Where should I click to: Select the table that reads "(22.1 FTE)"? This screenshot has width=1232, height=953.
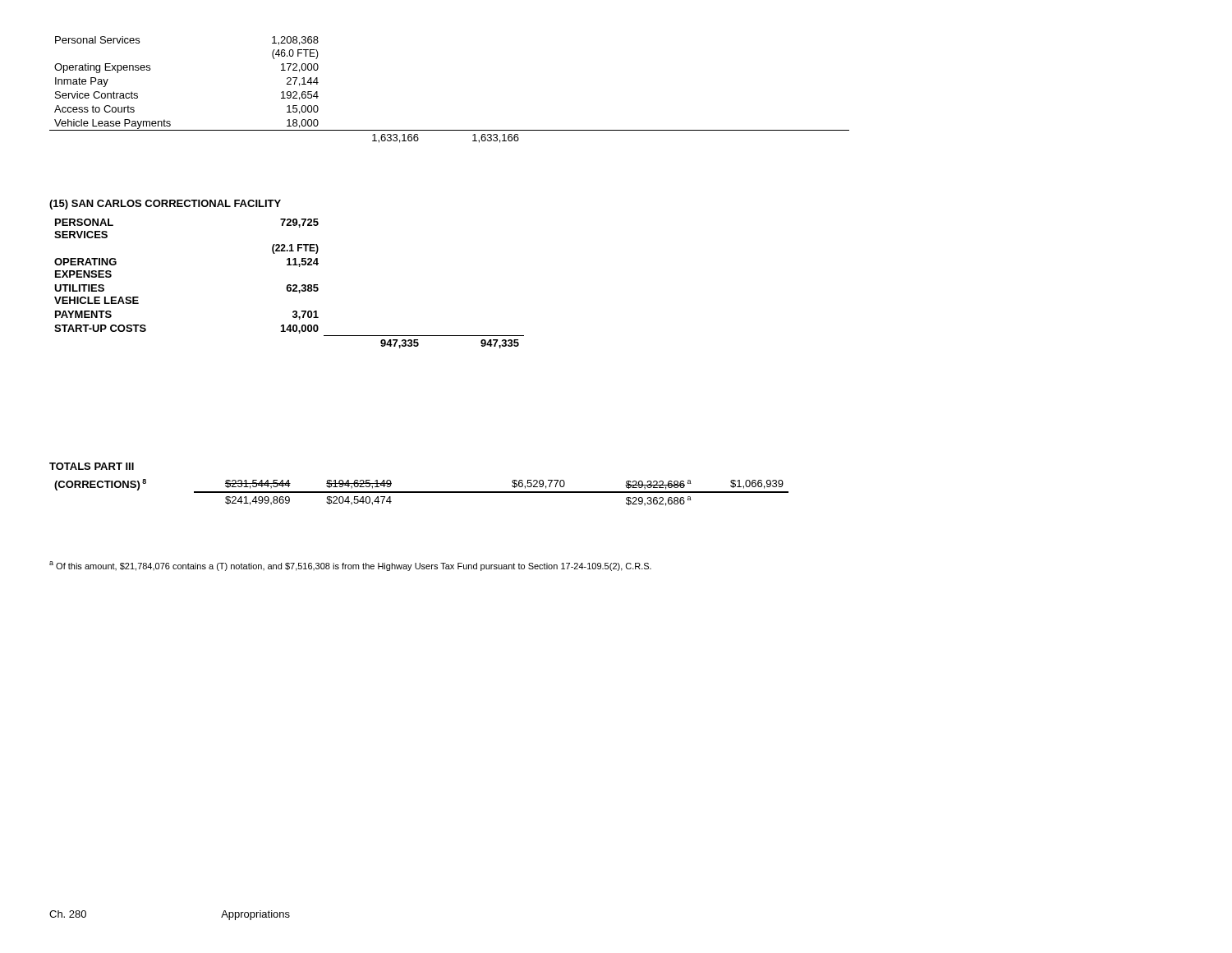[x=449, y=282]
